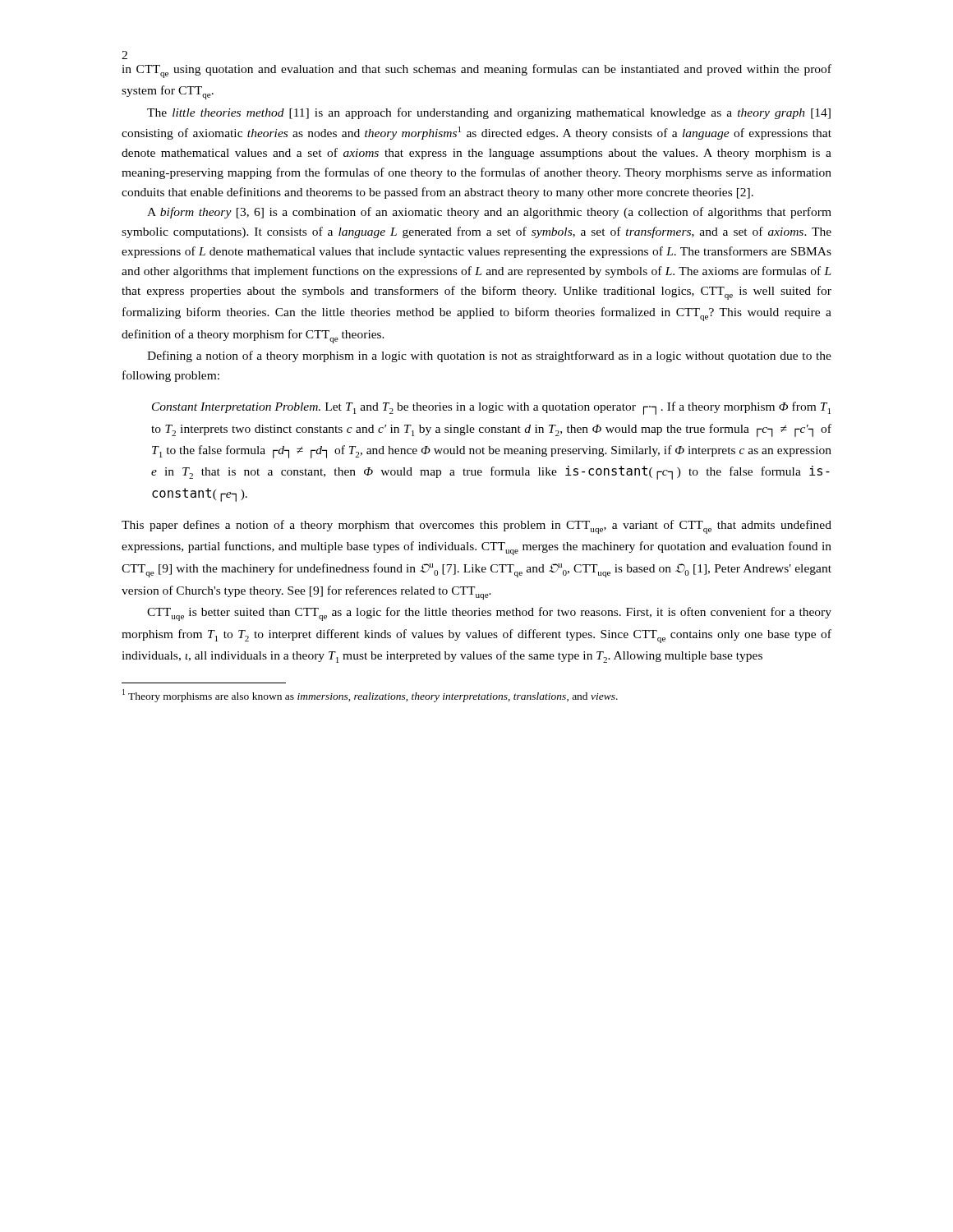The height and width of the screenshot is (1232, 953).
Task: Navigate to the block starting "The little theories method [11]"
Action: pos(476,152)
